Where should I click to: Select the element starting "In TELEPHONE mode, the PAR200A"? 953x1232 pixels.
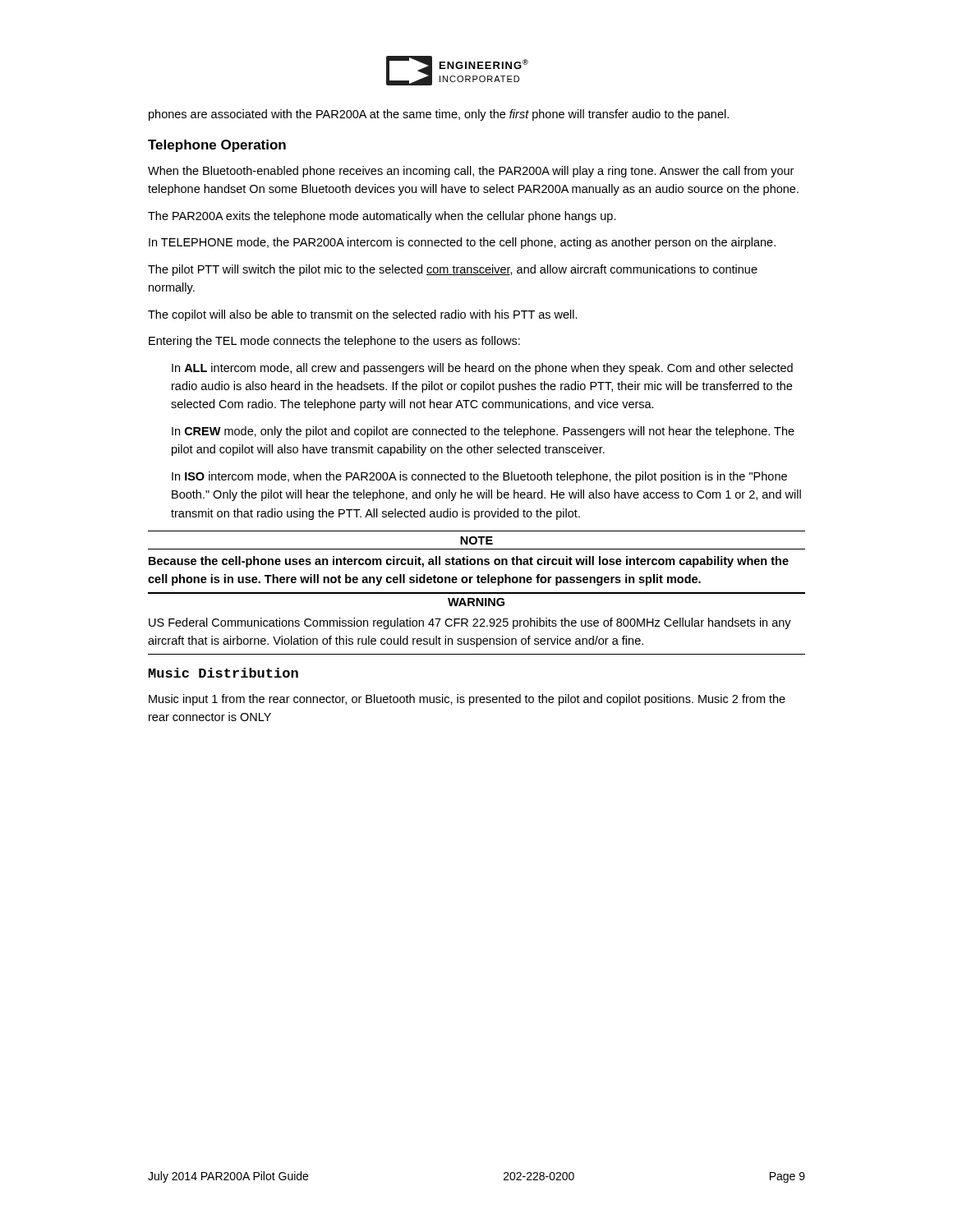coord(462,242)
